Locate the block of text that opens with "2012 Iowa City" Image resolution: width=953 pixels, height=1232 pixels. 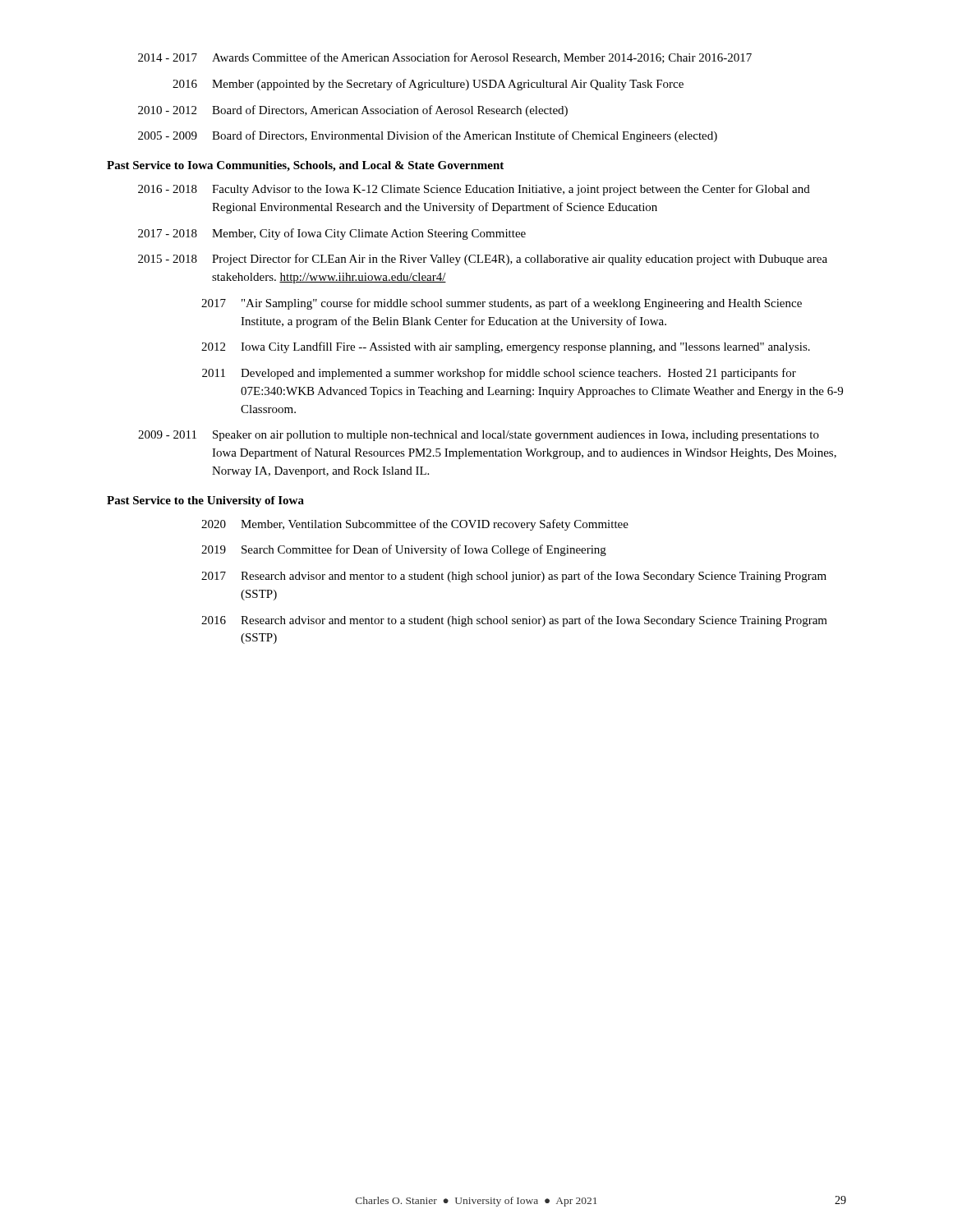[476, 347]
